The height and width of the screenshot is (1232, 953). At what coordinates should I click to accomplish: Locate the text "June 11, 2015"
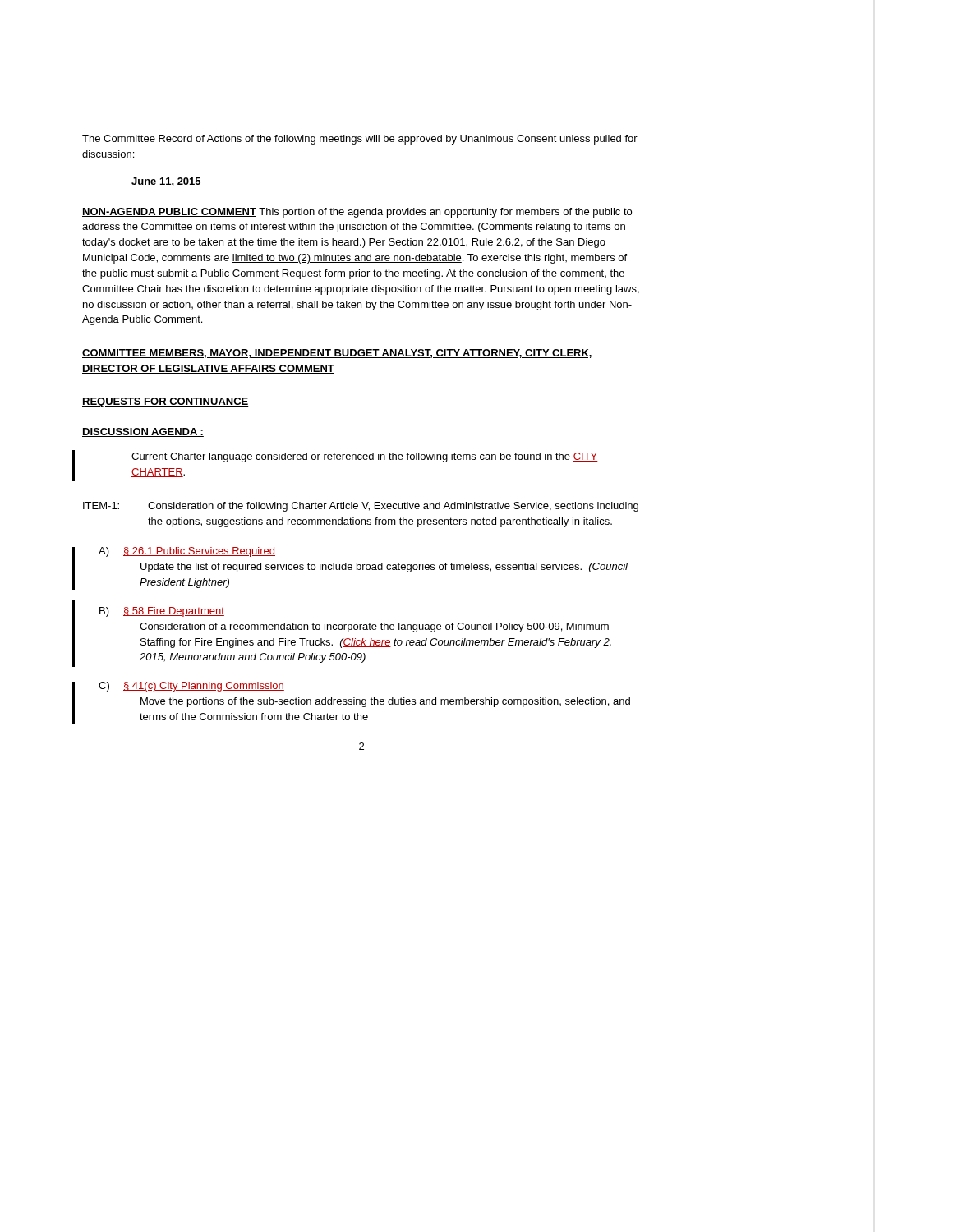[x=166, y=181]
